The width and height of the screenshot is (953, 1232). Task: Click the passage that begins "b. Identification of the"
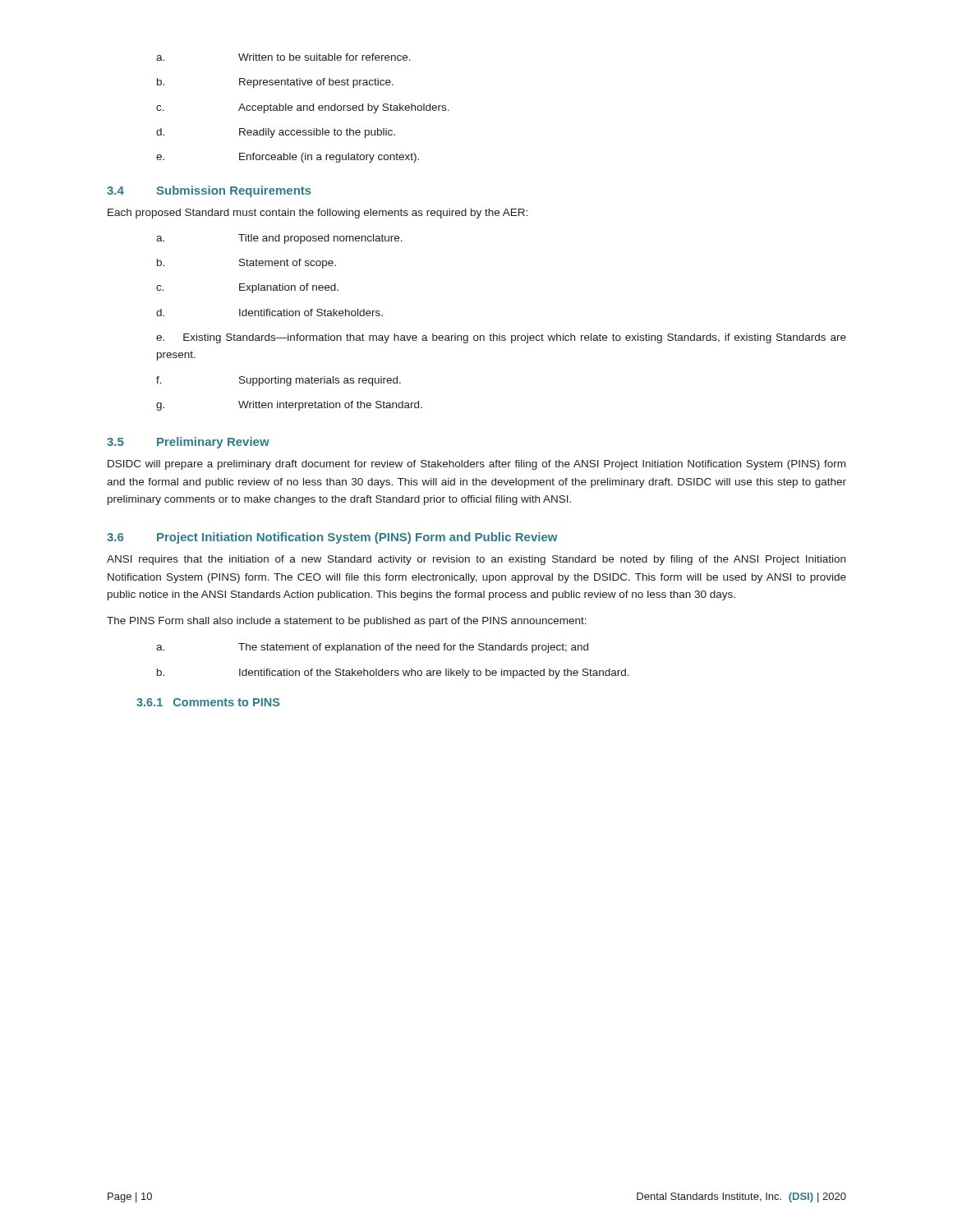tap(476, 672)
